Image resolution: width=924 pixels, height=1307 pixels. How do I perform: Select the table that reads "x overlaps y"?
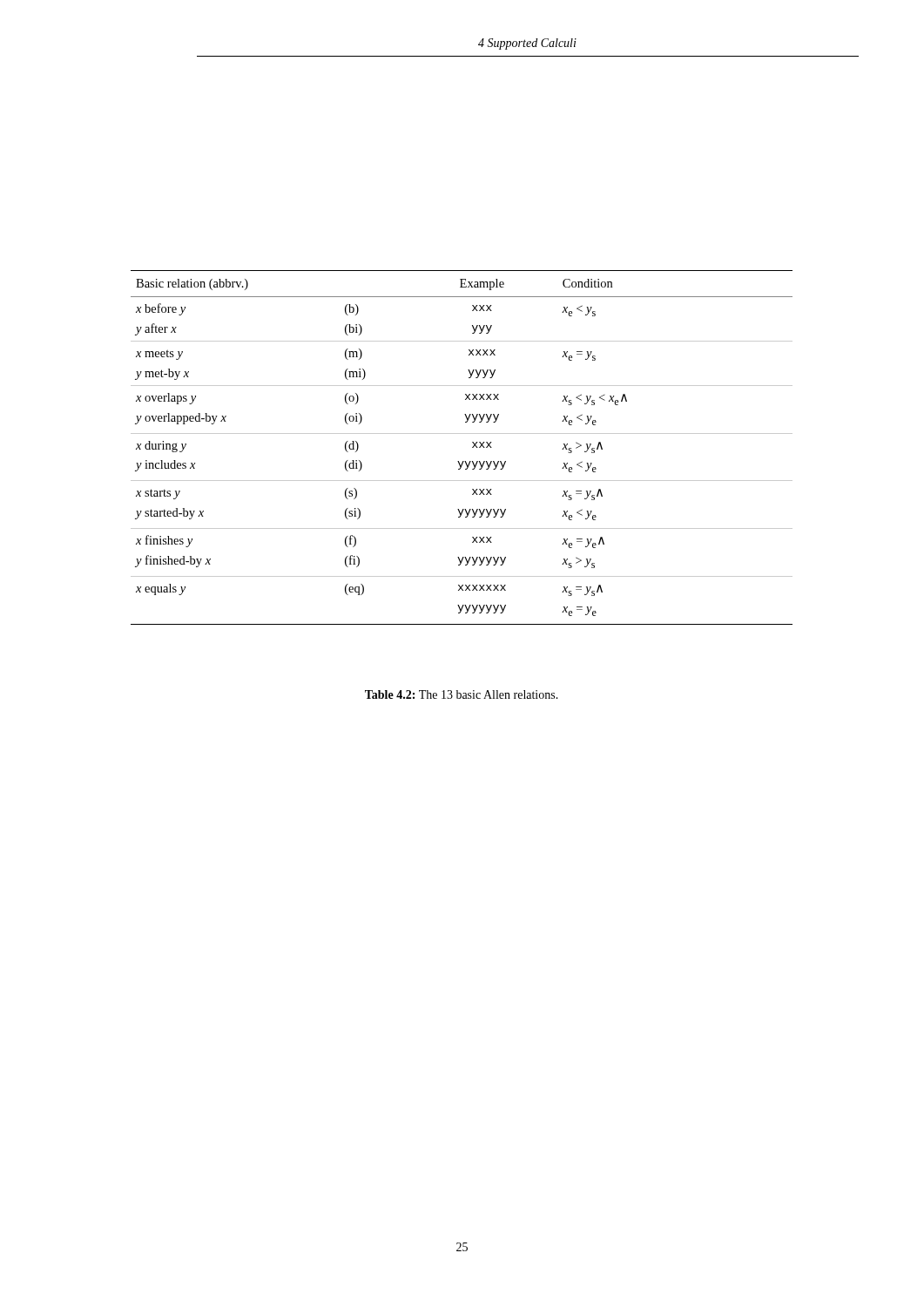coord(462,447)
